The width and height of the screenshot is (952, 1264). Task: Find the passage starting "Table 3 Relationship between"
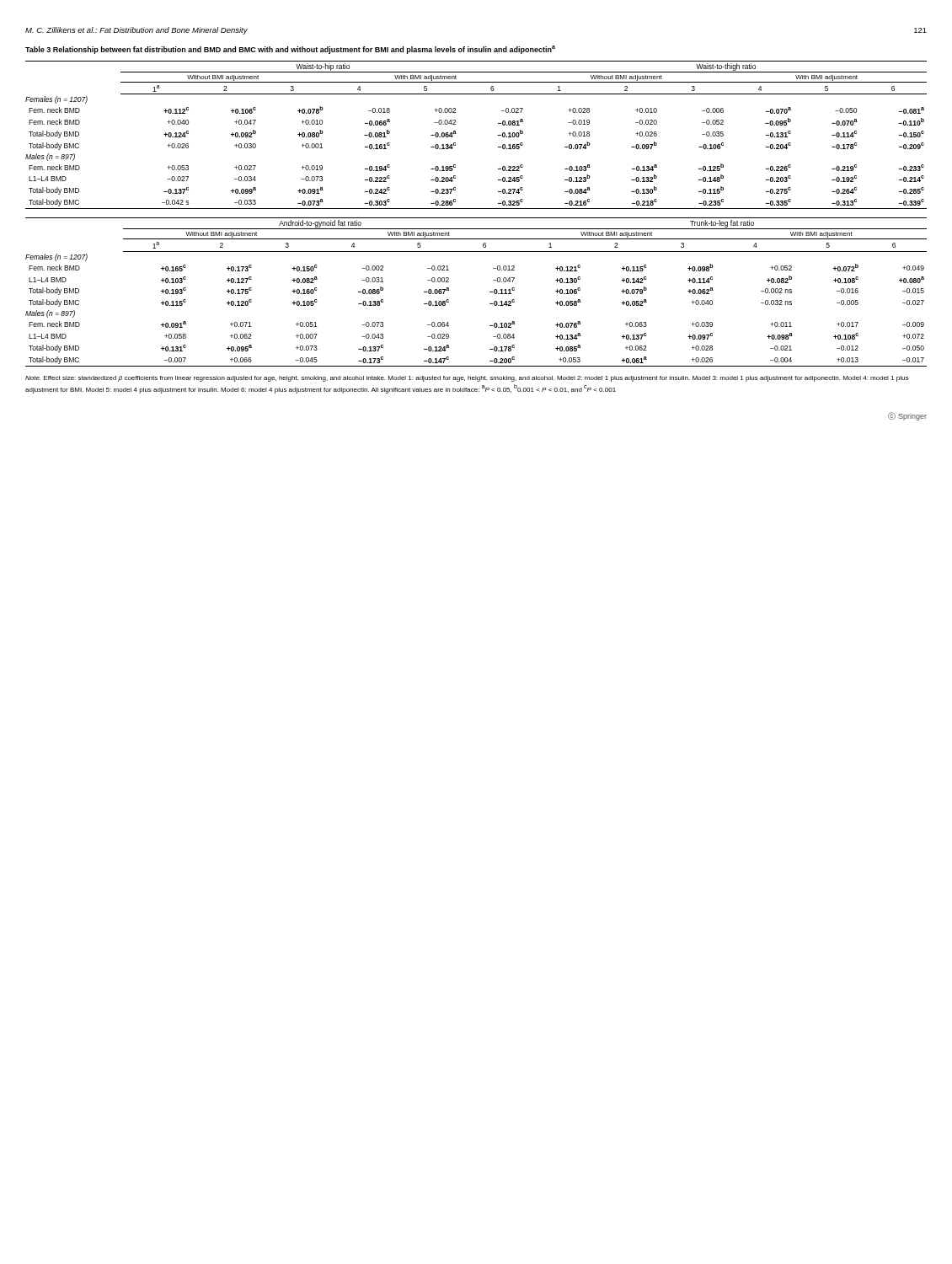[290, 49]
